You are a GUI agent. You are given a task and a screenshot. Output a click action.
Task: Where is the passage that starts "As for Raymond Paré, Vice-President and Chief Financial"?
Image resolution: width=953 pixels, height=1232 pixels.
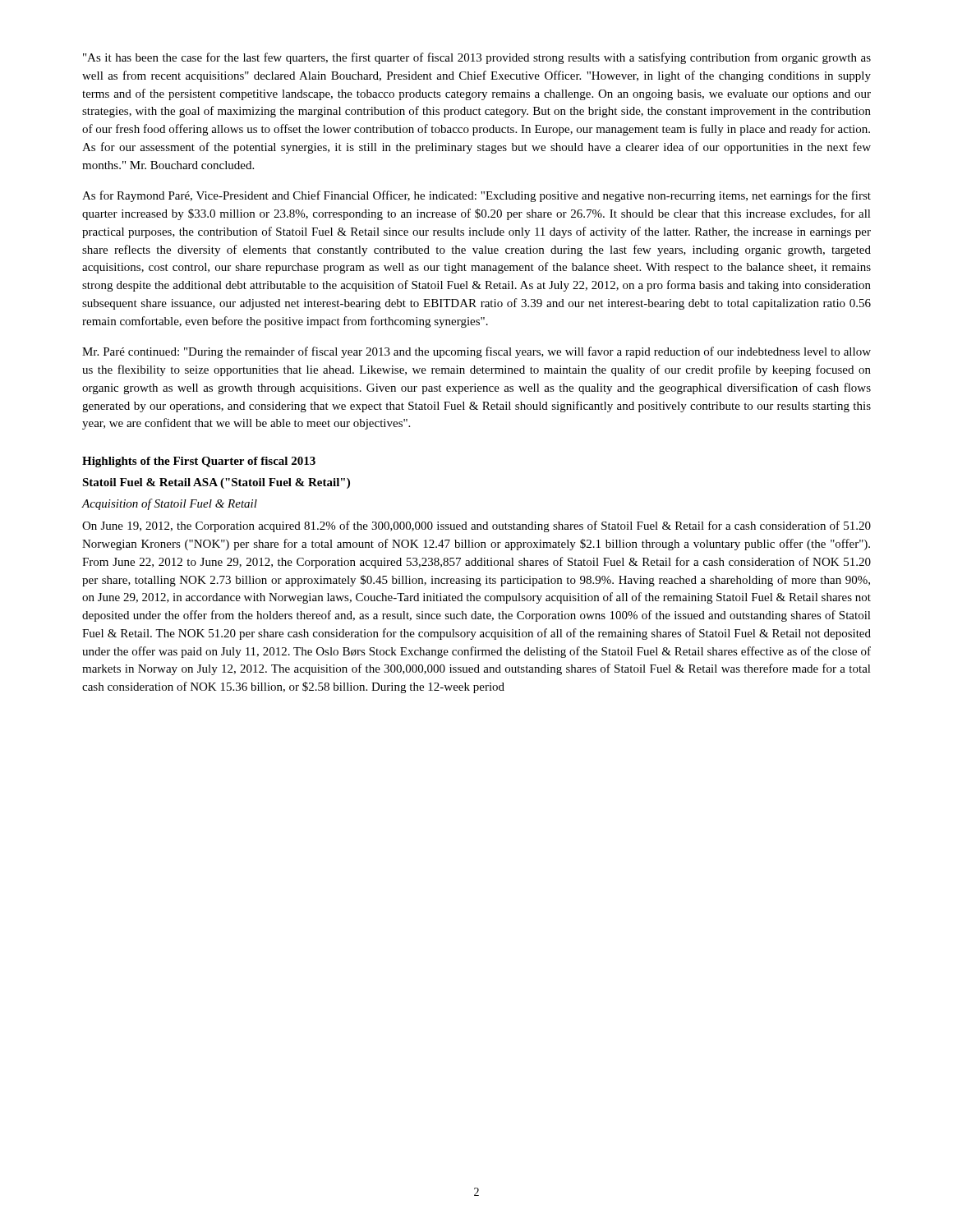(476, 259)
